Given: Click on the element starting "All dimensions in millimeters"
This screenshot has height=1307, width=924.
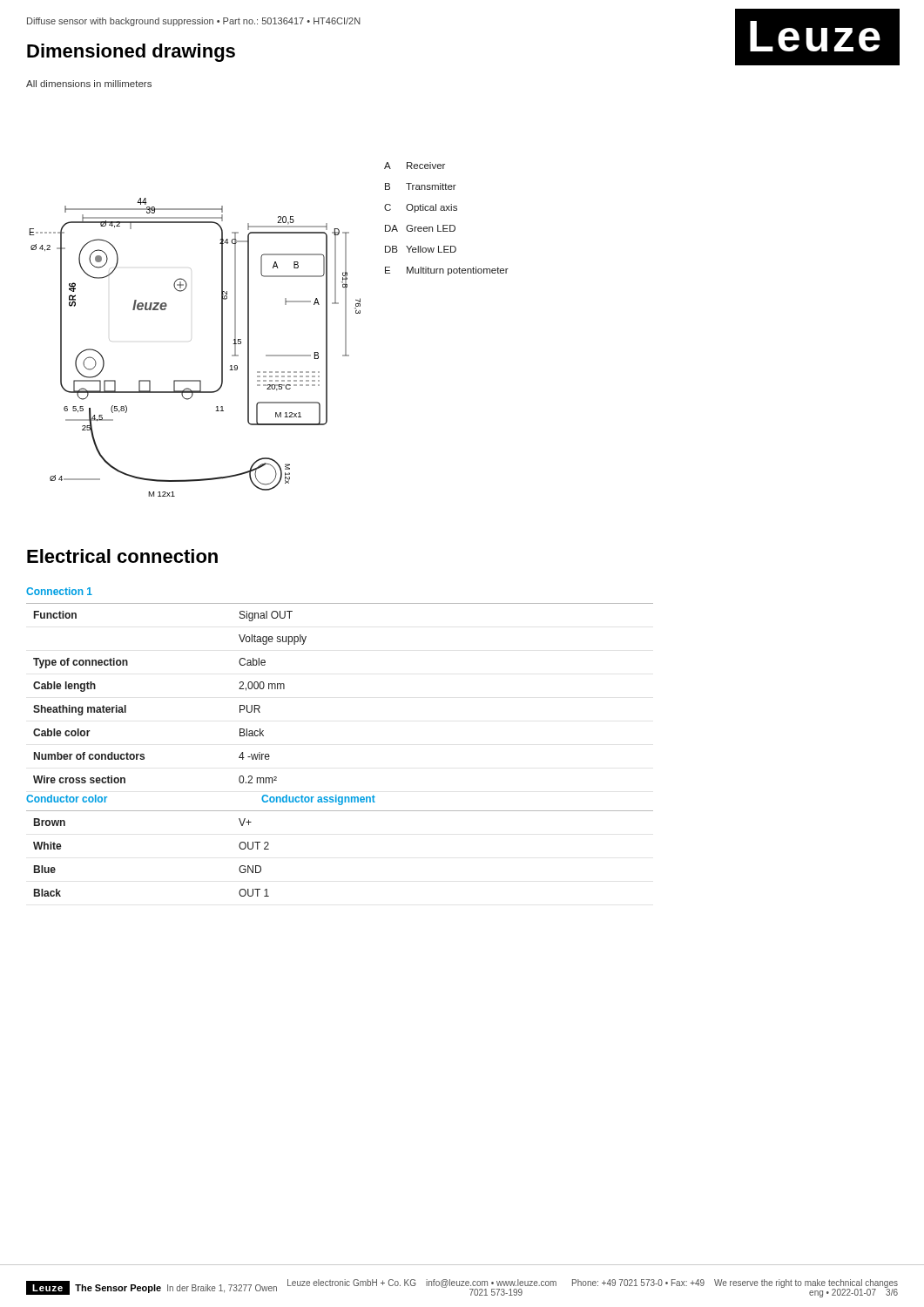Looking at the screenshot, I should point(89,84).
